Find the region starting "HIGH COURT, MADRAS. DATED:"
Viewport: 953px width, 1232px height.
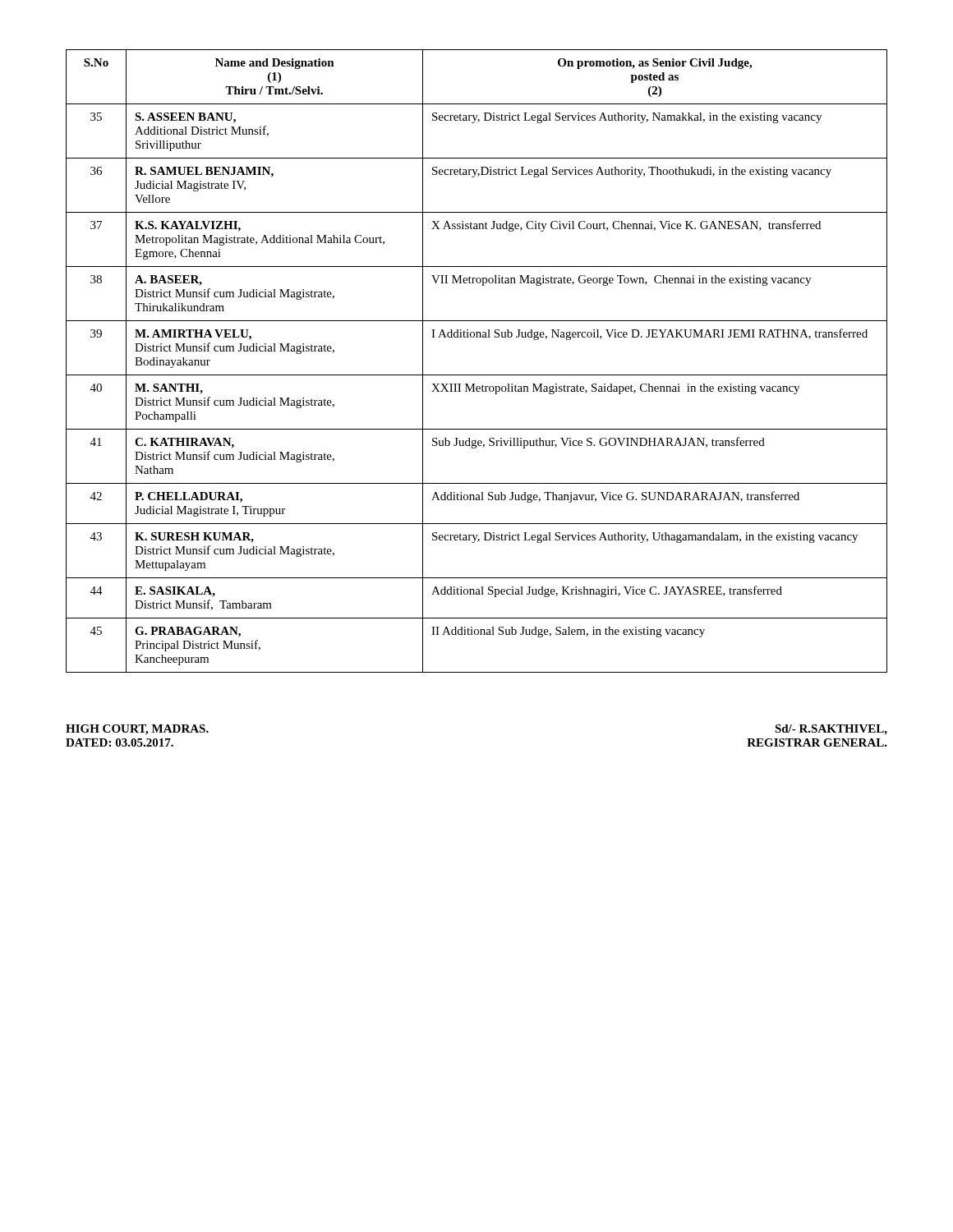point(137,736)
